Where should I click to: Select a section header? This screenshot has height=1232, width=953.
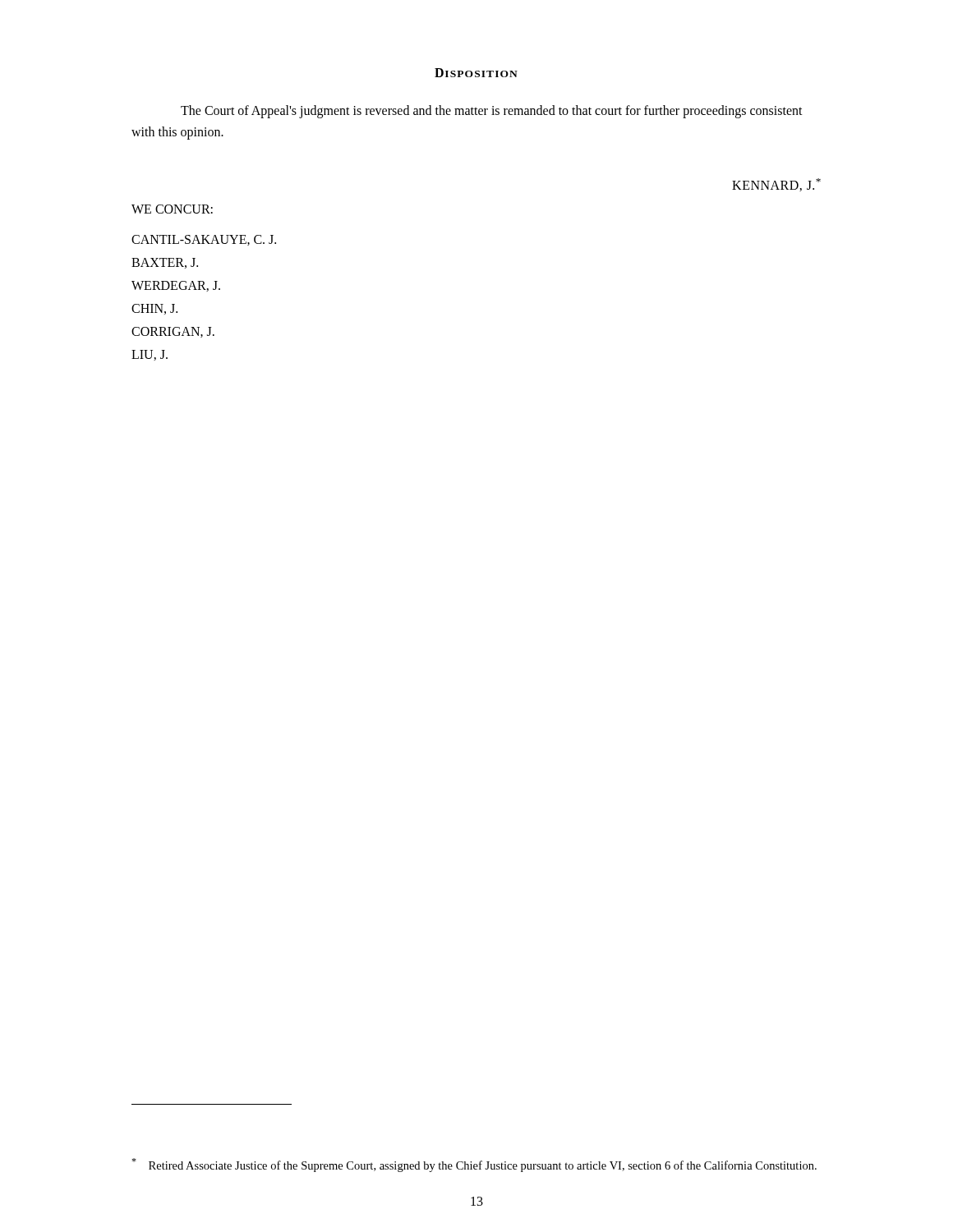point(476,73)
